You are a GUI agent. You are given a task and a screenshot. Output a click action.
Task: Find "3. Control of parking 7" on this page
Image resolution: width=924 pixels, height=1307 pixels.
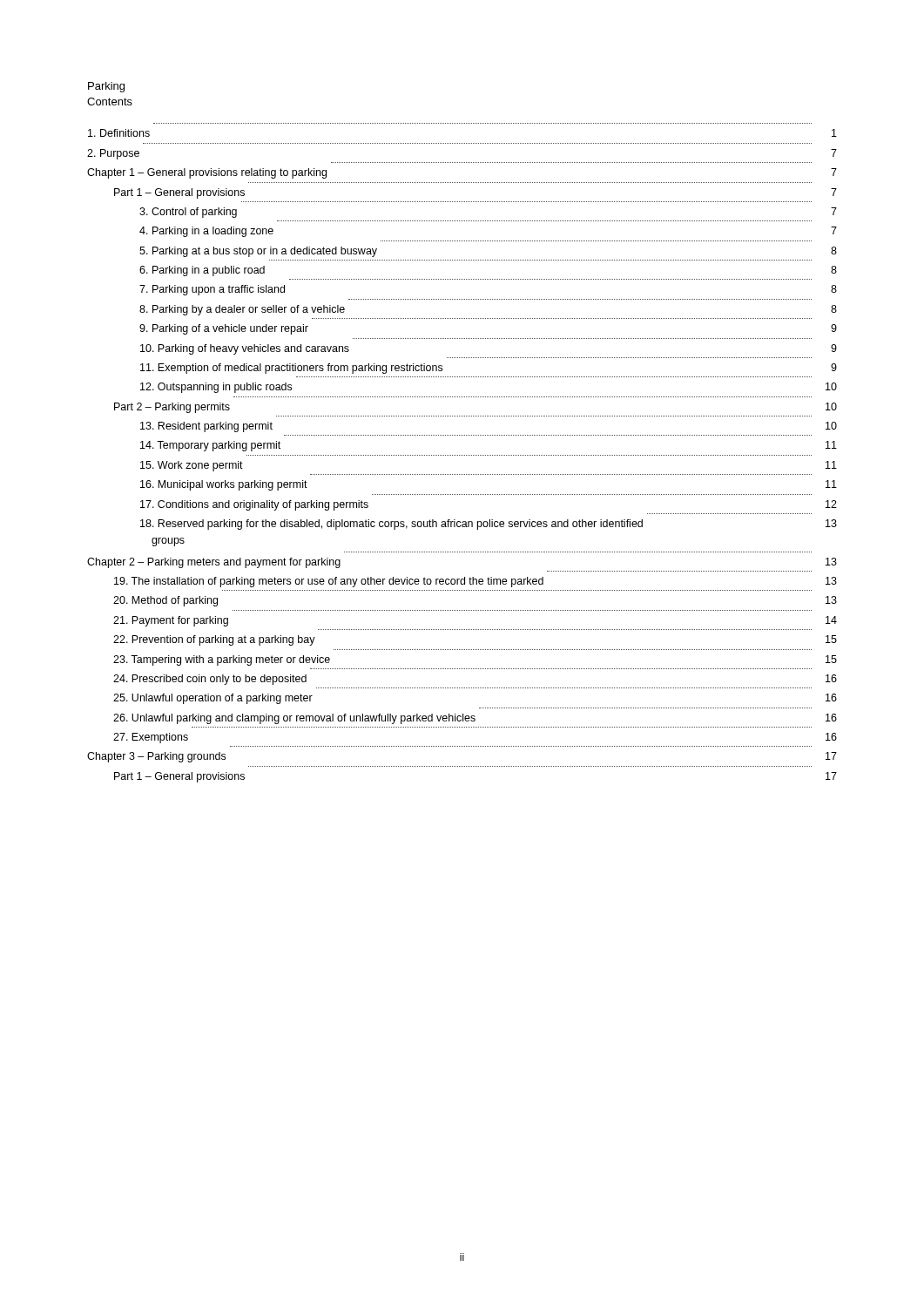click(x=488, y=212)
